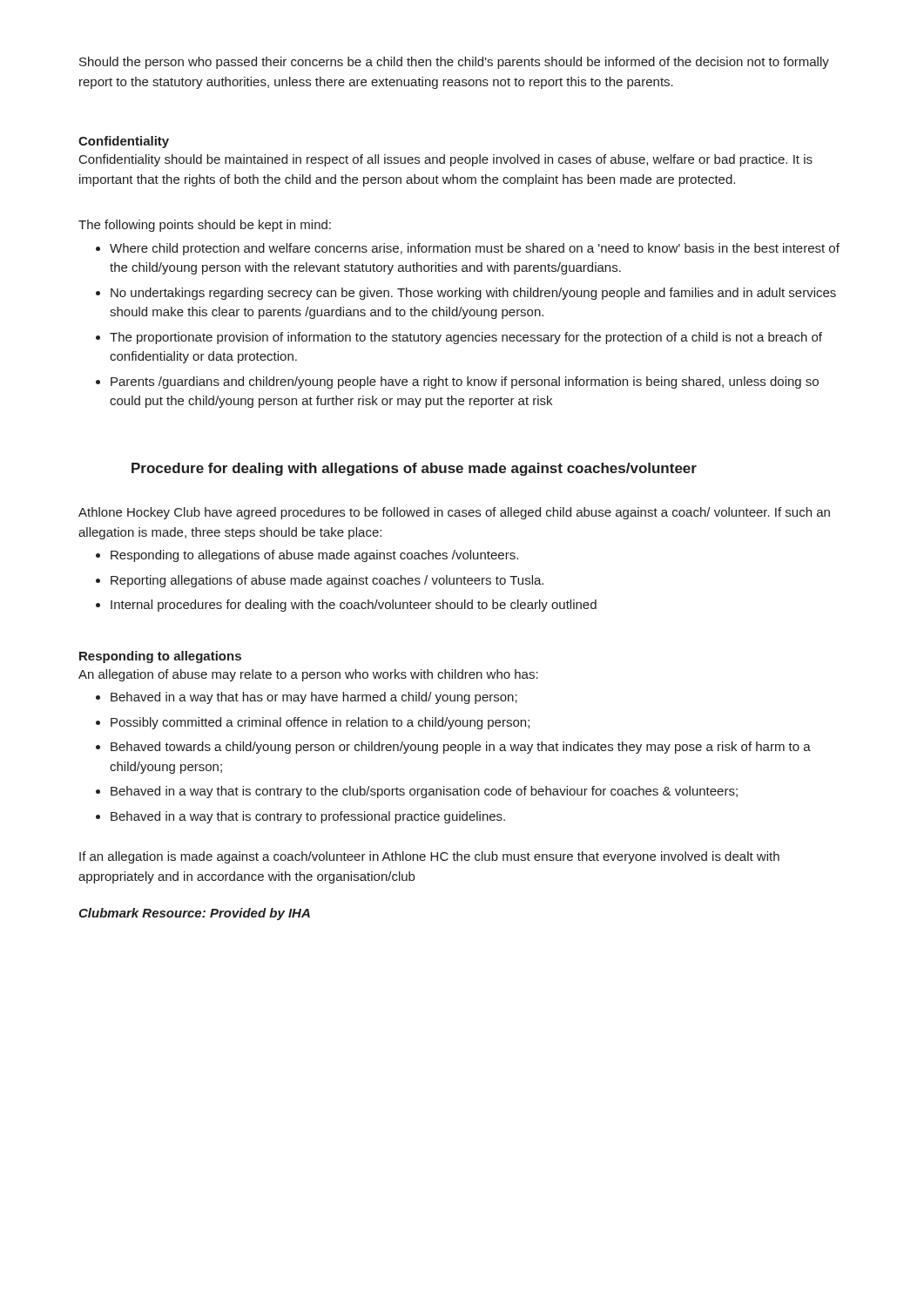924x1307 pixels.
Task: Select the passage starting "Behaved towards a child/young person or"
Action: point(460,756)
